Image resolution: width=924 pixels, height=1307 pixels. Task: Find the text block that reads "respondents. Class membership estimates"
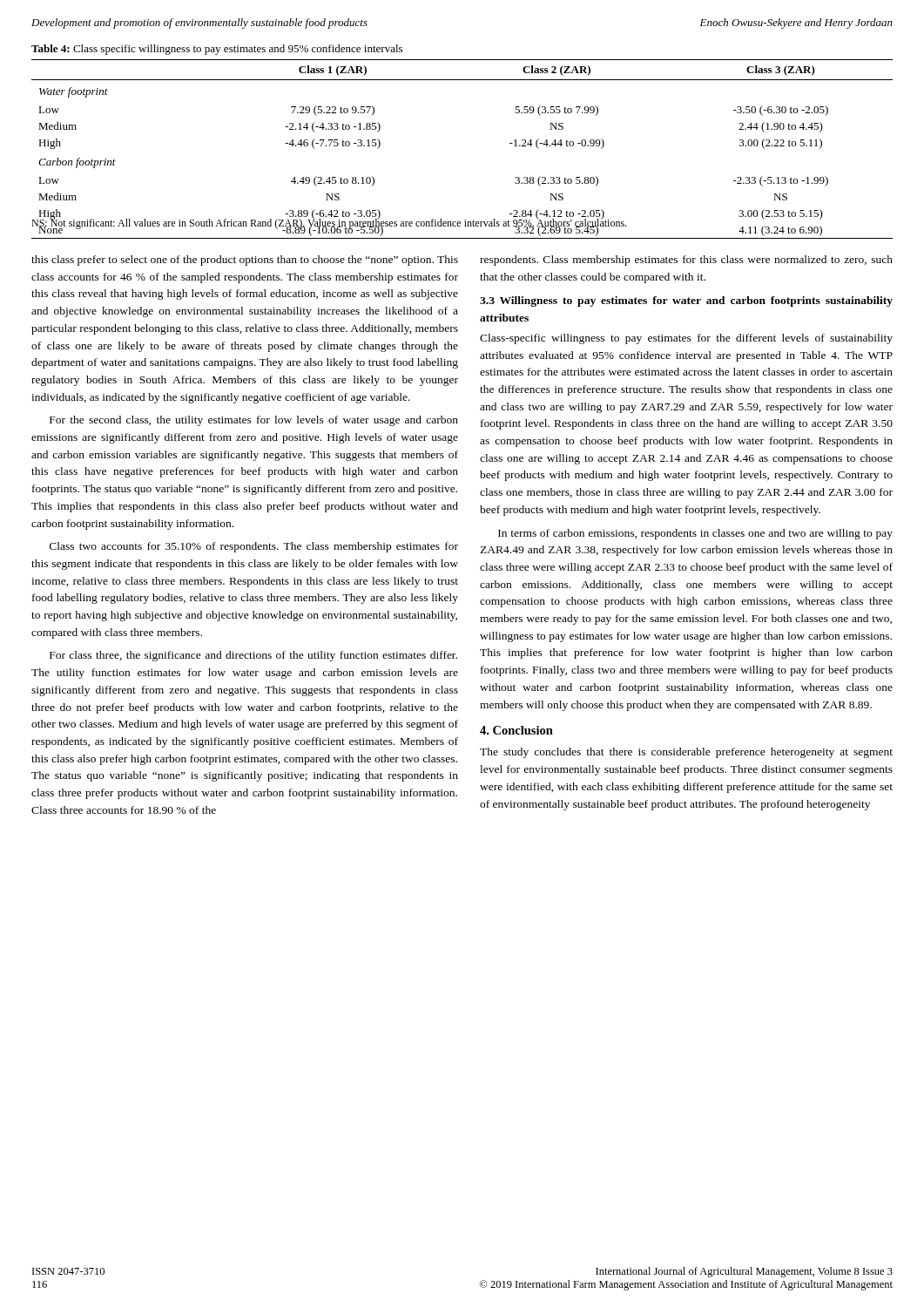686,268
